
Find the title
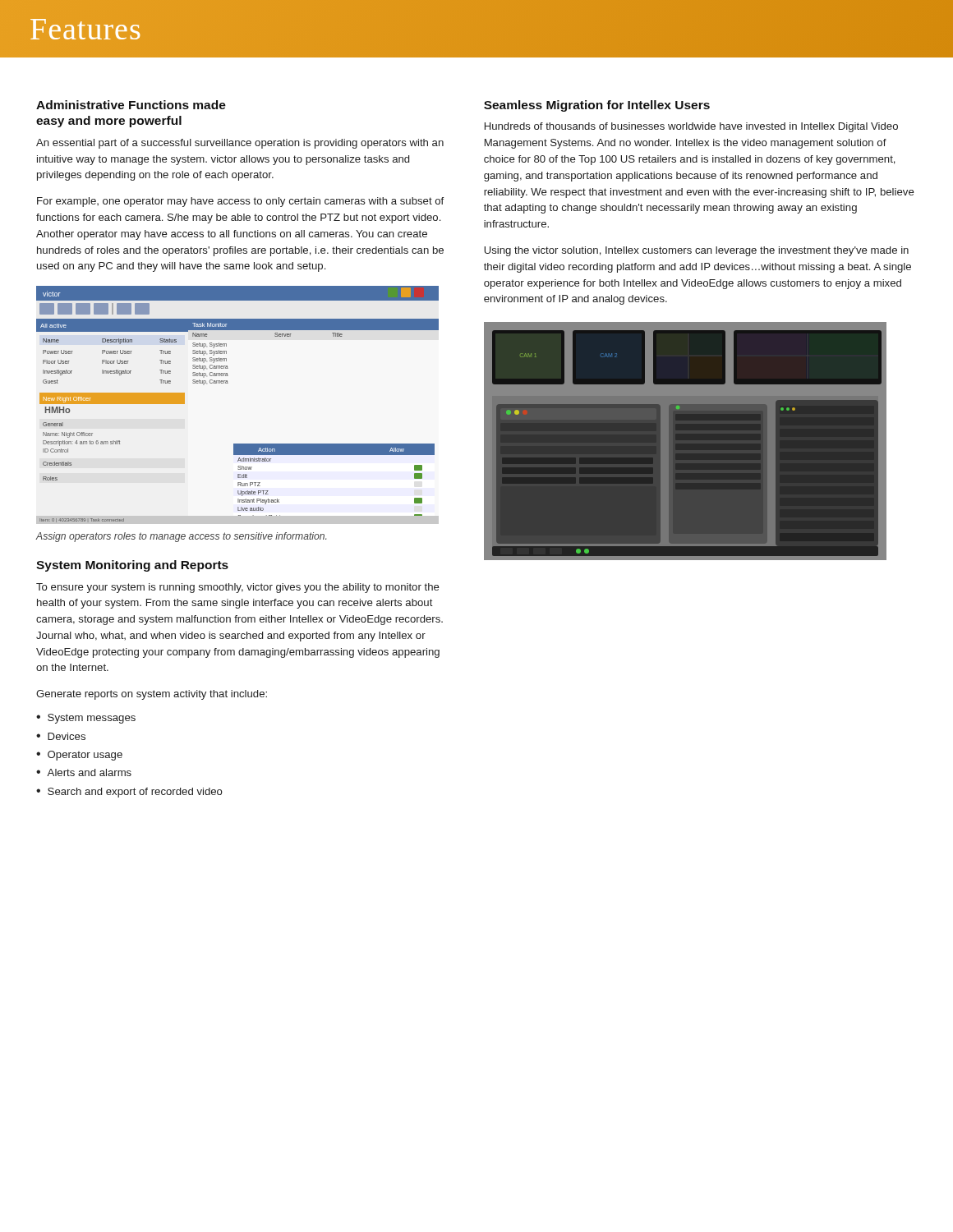click(86, 29)
